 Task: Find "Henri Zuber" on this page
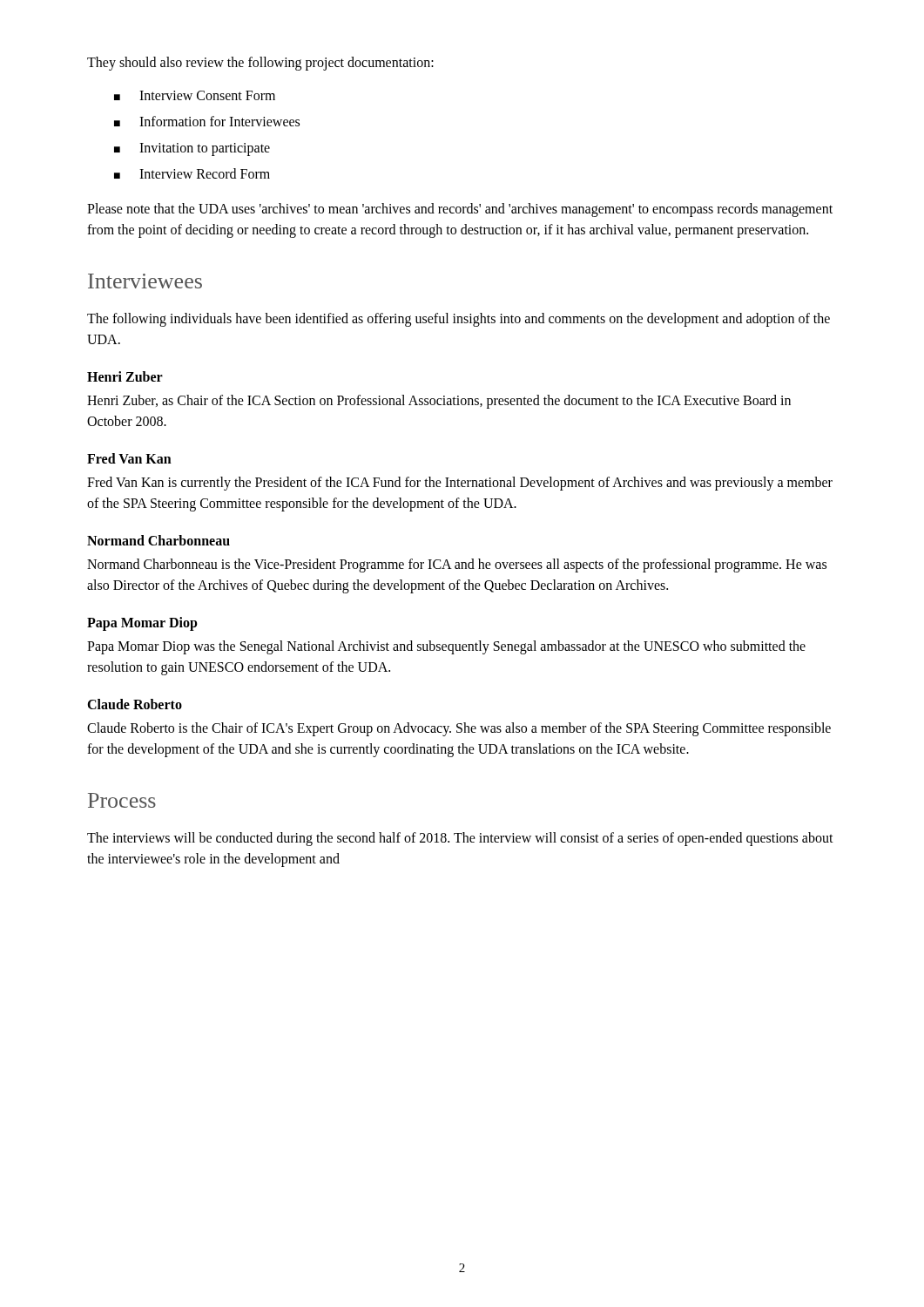(125, 377)
